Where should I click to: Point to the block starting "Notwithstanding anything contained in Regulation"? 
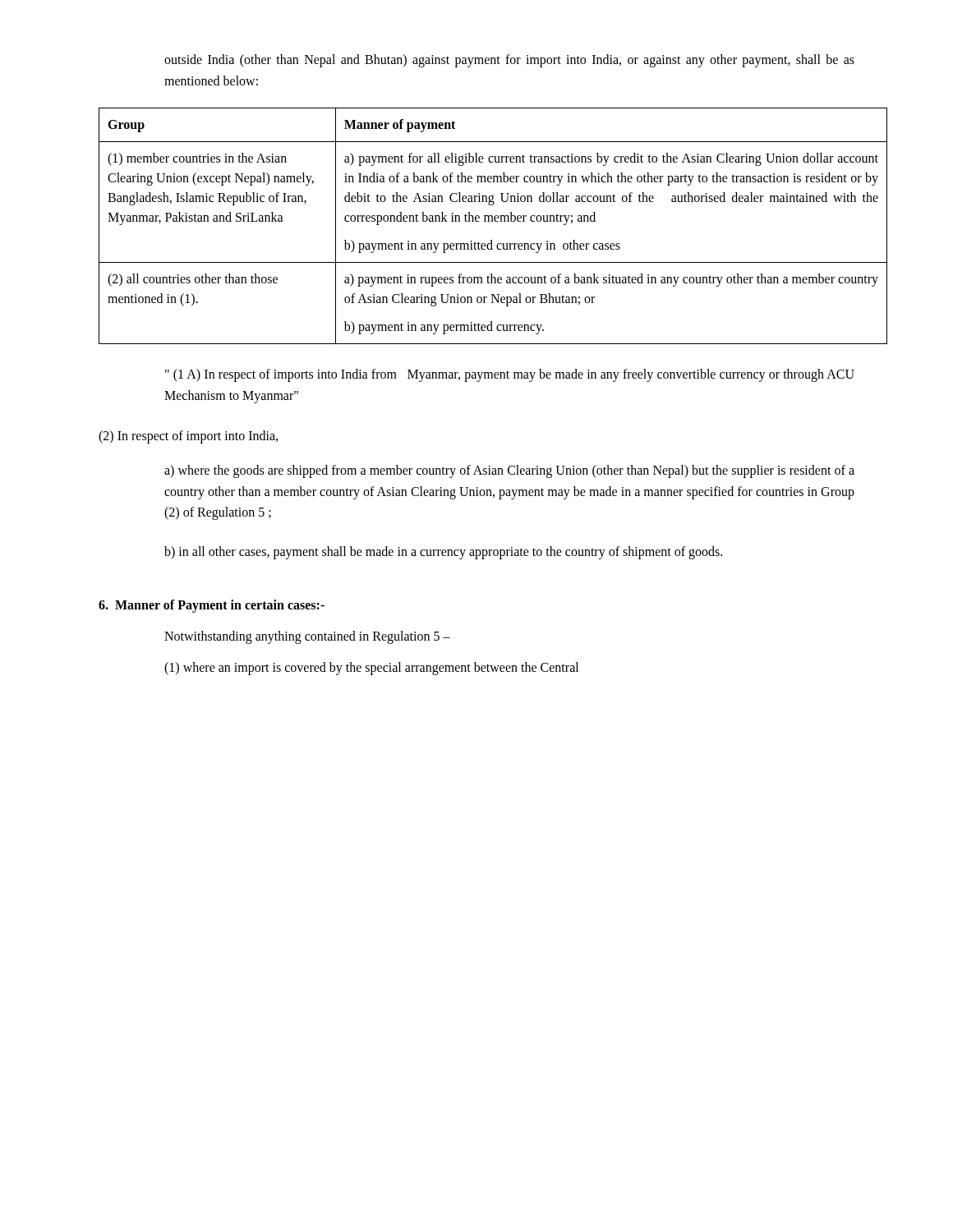tap(307, 636)
